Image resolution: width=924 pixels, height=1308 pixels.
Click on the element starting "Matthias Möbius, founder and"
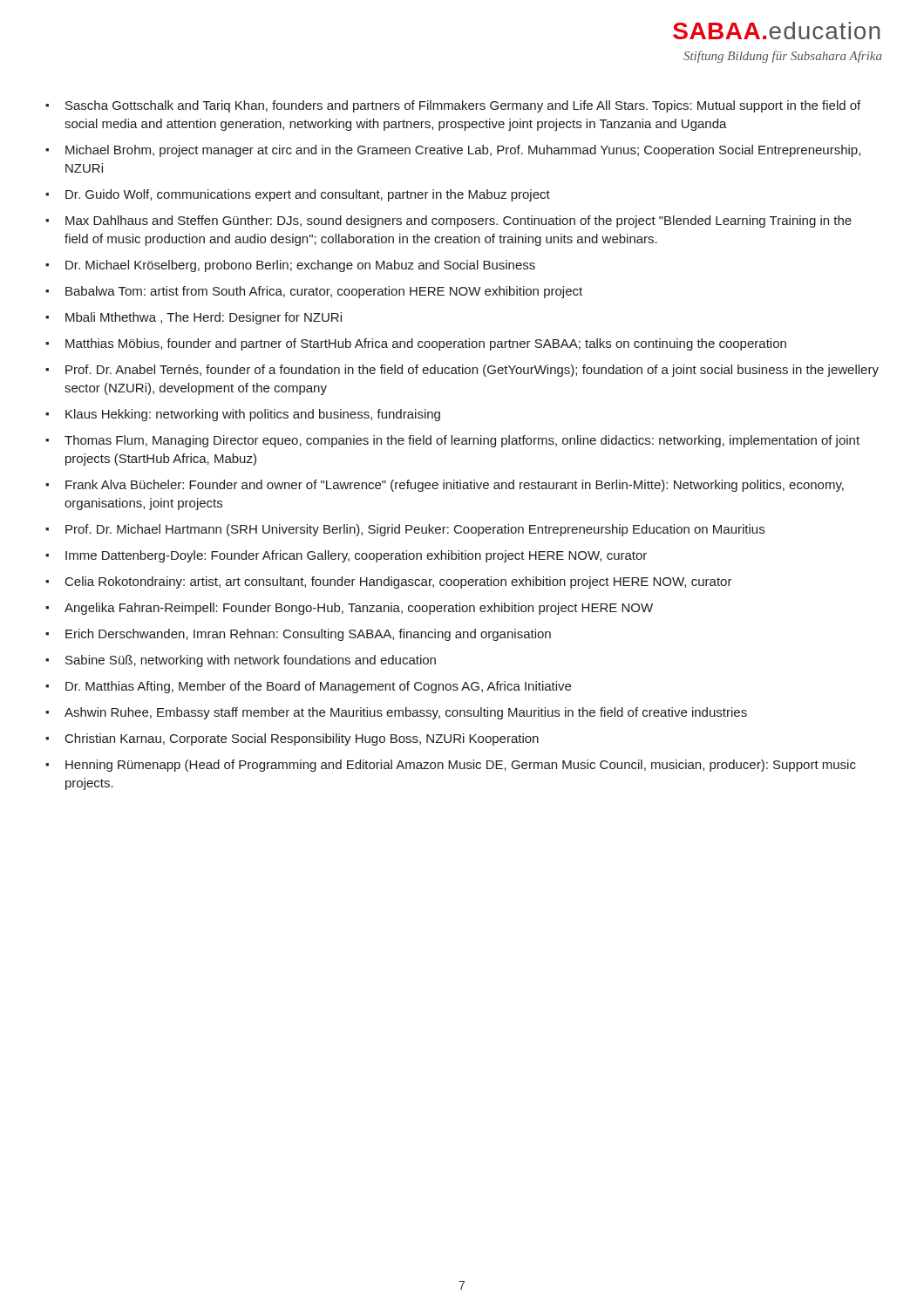click(462, 343)
